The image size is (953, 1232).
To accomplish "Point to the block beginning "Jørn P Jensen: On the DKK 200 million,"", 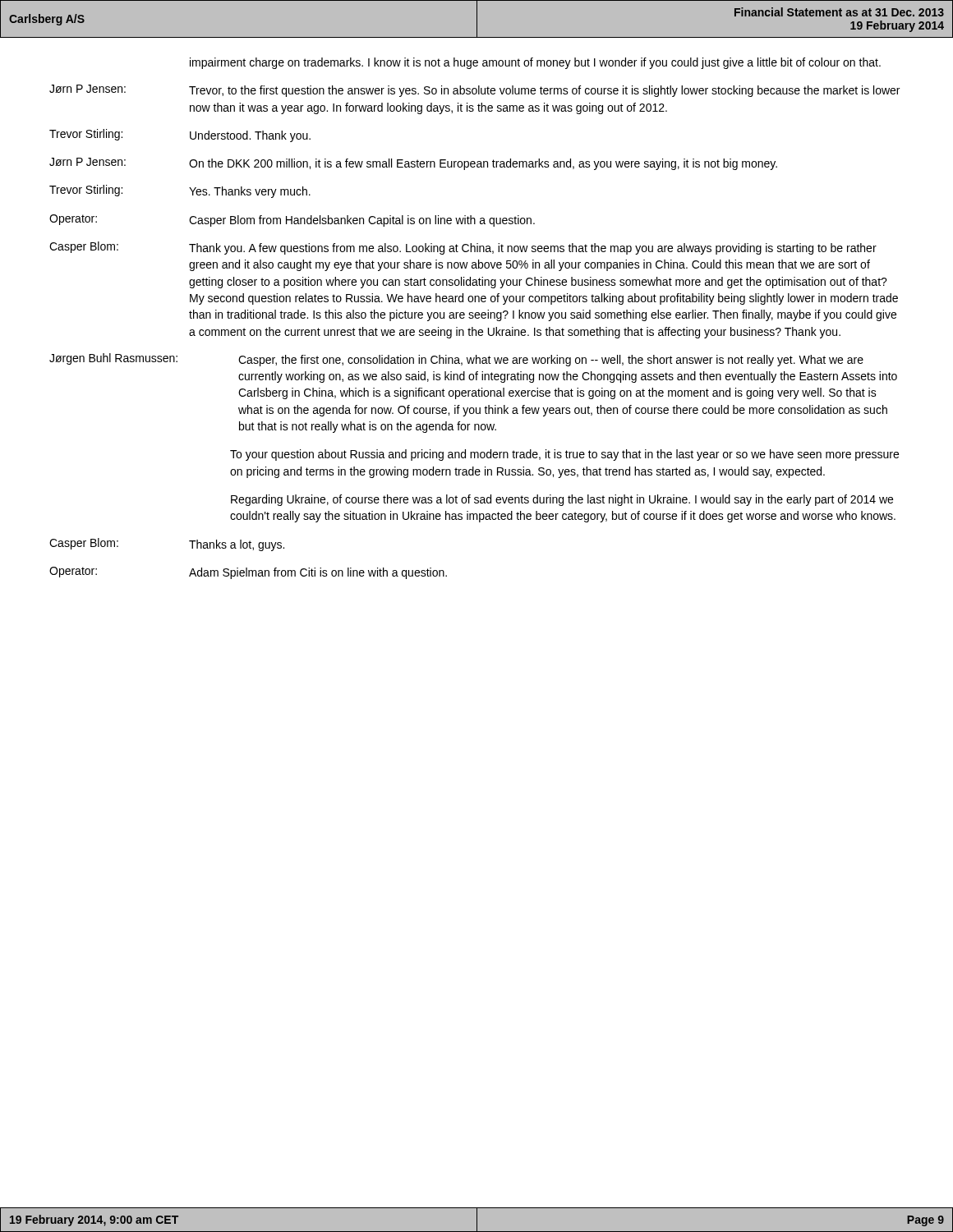I will (x=476, y=164).
